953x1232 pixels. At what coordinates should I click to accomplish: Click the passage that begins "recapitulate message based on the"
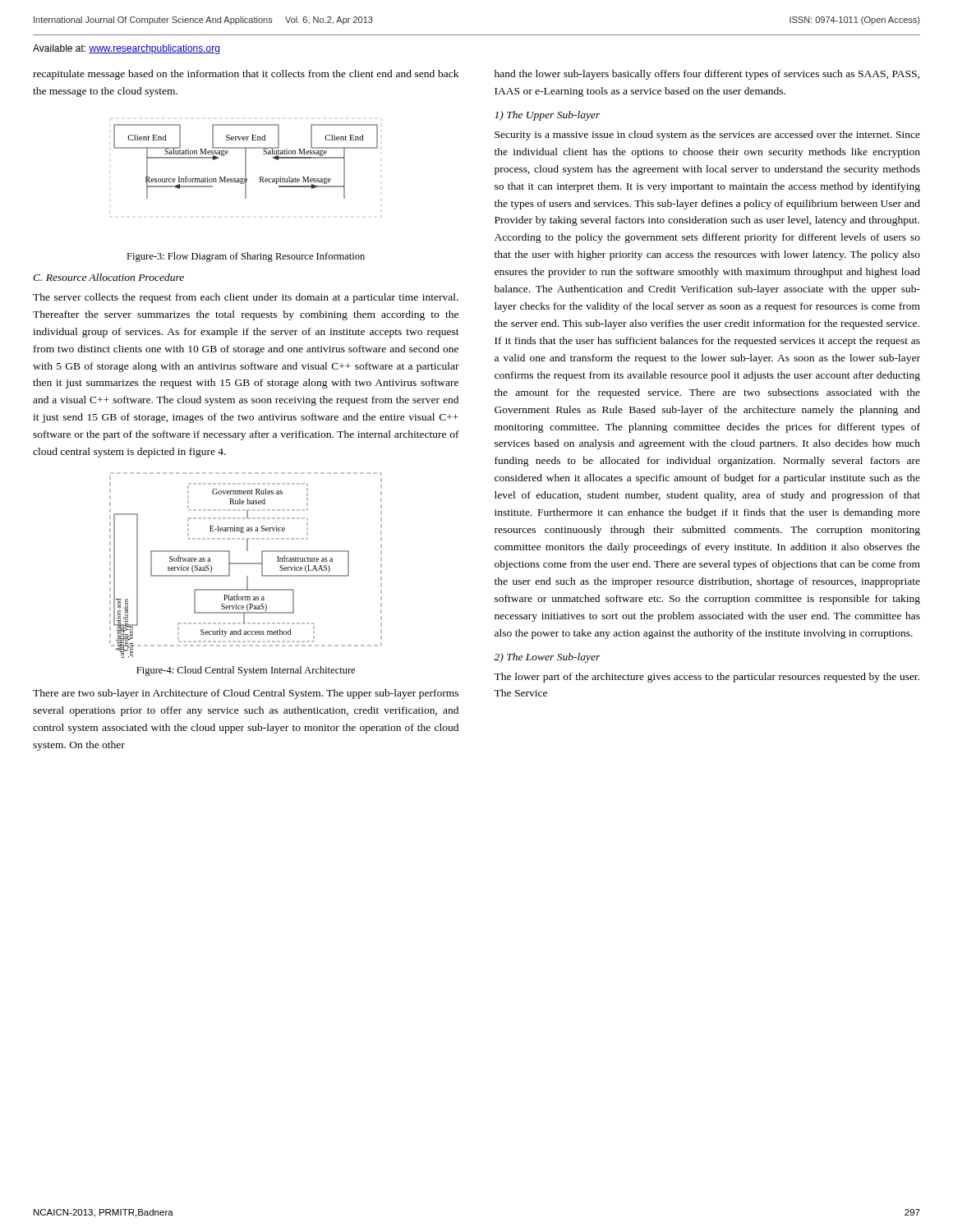(x=246, y=82)
